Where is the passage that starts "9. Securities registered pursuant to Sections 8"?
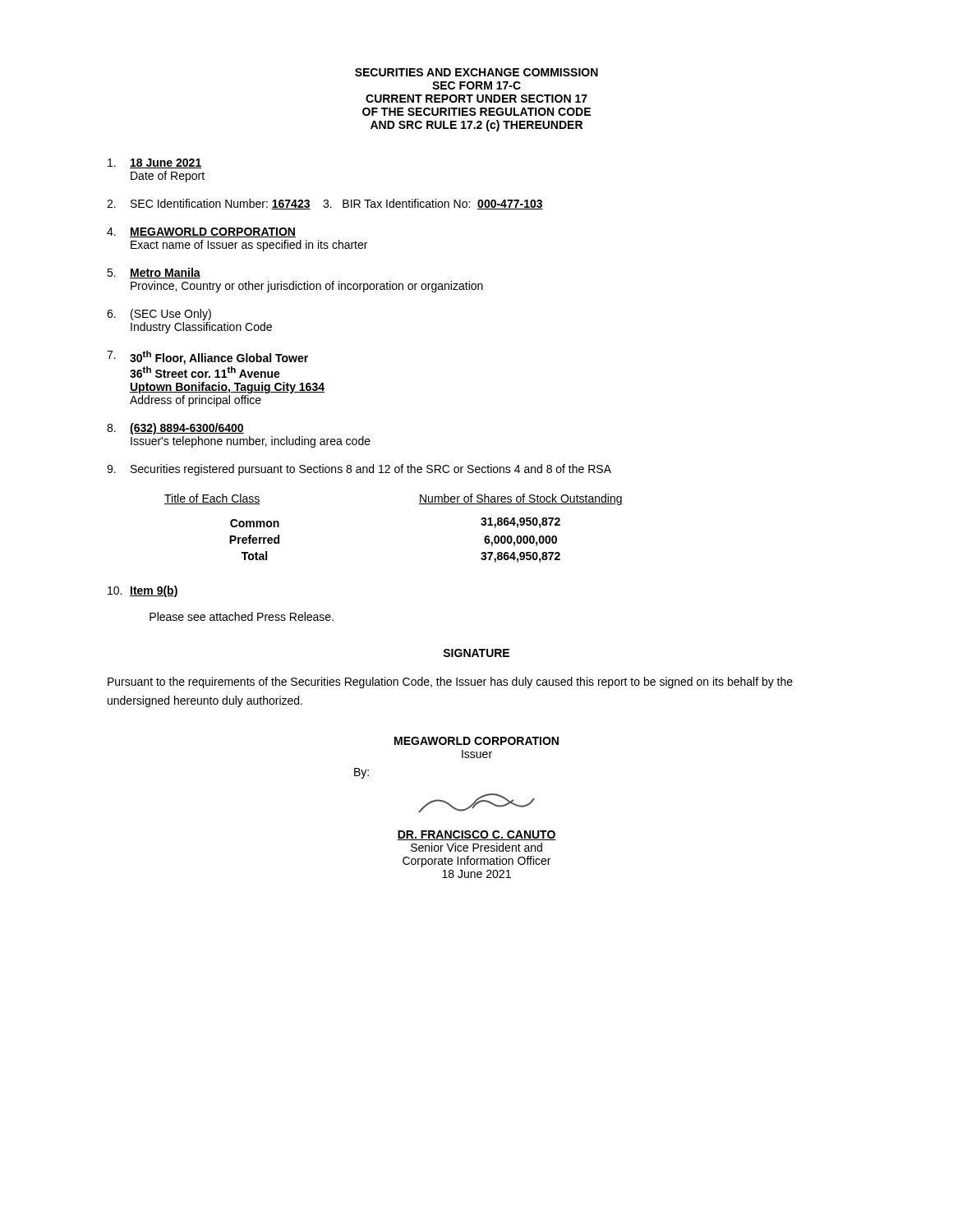 [359, 469]
